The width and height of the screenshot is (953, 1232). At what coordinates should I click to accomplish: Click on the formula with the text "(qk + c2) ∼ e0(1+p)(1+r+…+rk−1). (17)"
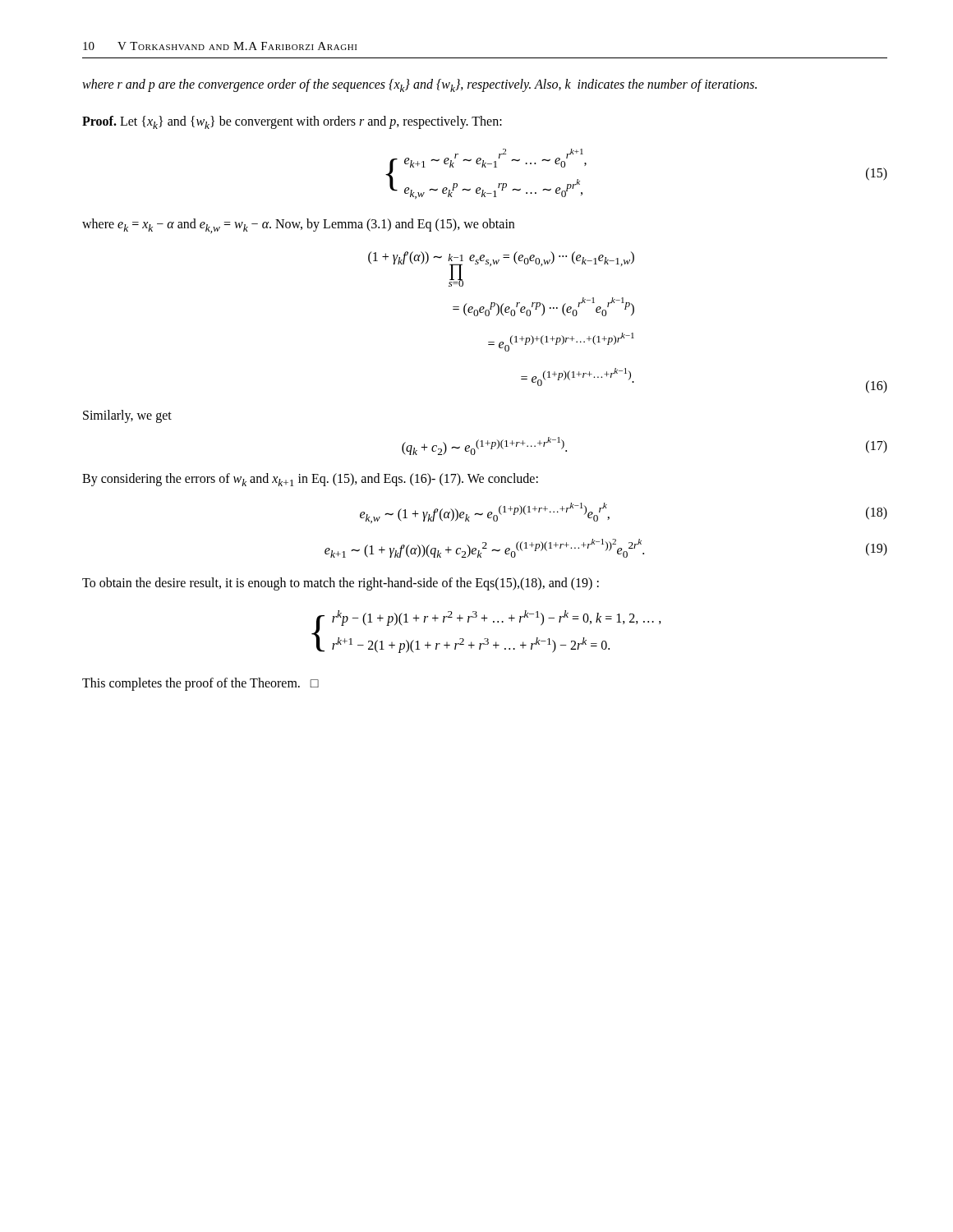coord(492,446)
